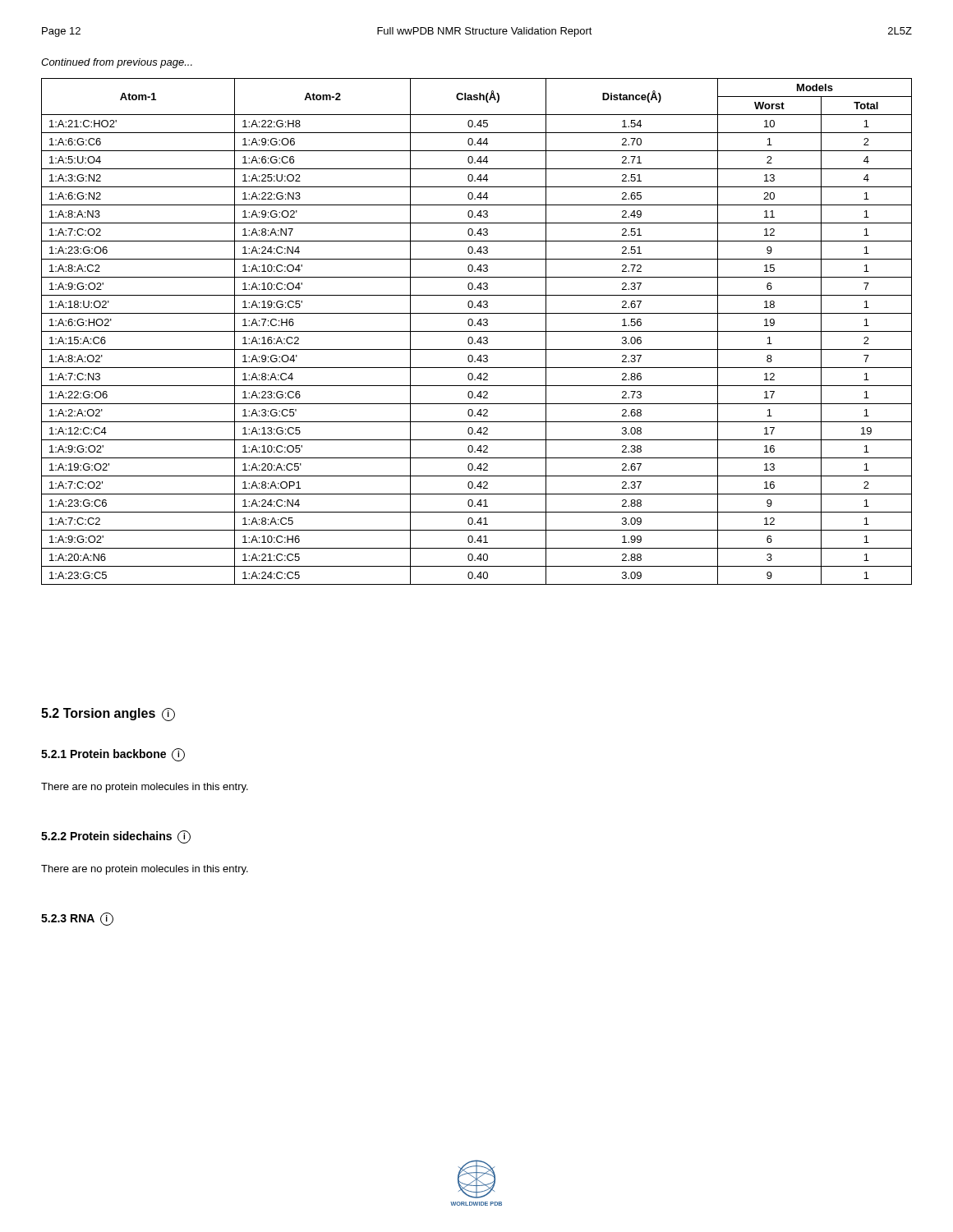Click on the section header containing "5.2.3 RNA i"
The width and height of the screenshot is (953, 1232).
[77, 919]
